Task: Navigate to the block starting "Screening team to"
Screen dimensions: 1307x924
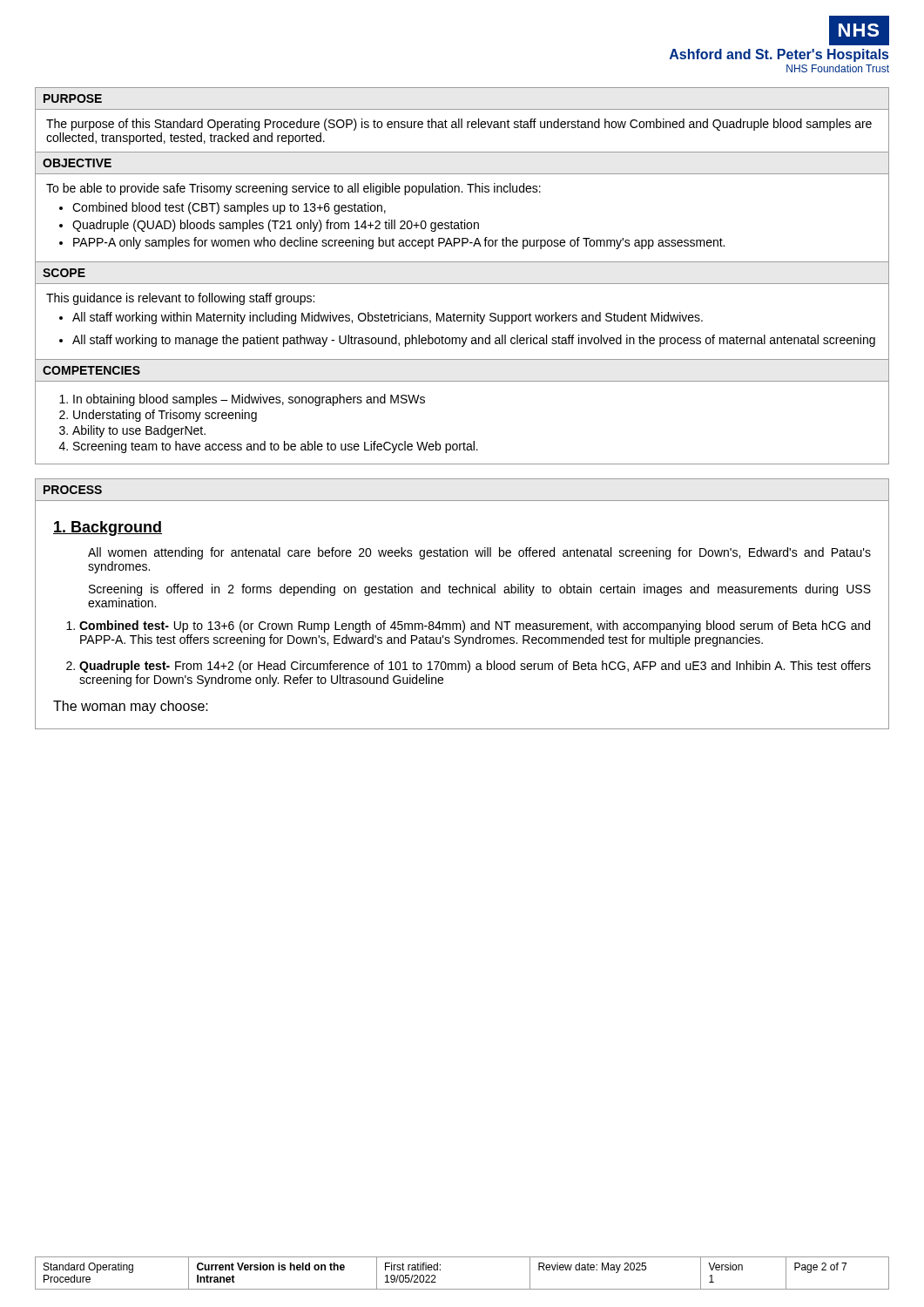Action: (x=275, y=446)
